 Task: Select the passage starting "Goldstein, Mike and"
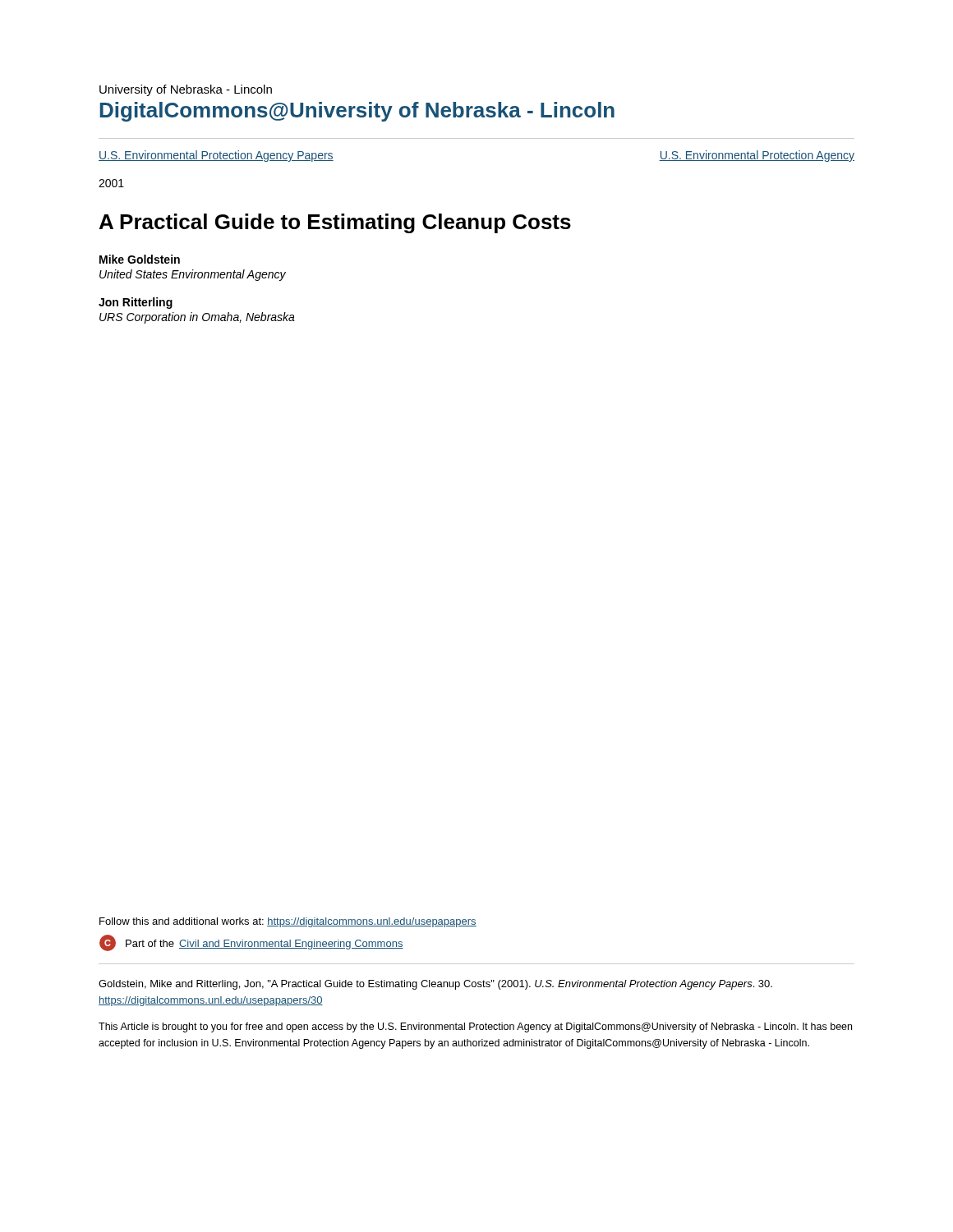(x=436, y=992)
